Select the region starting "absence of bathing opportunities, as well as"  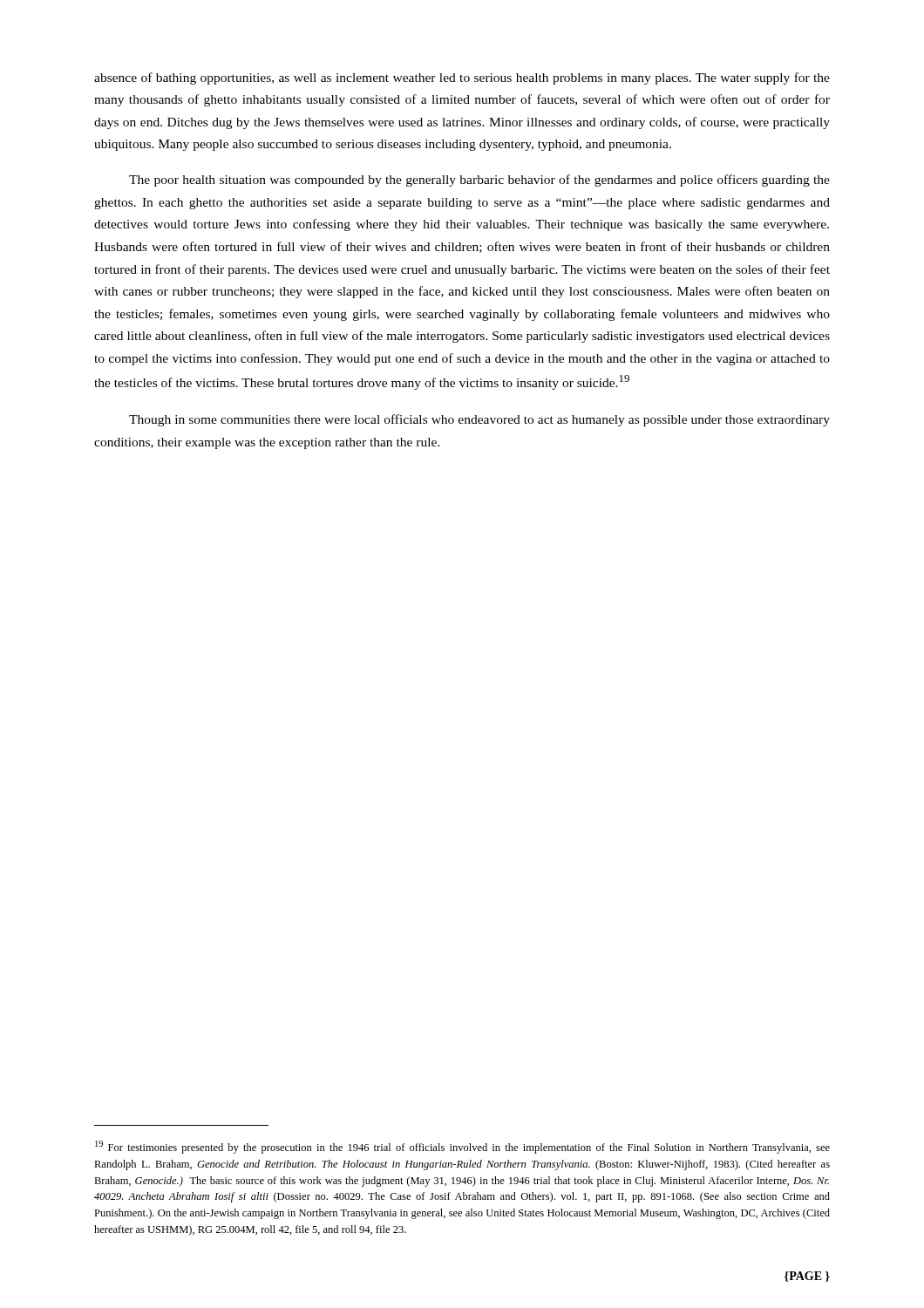462,110
